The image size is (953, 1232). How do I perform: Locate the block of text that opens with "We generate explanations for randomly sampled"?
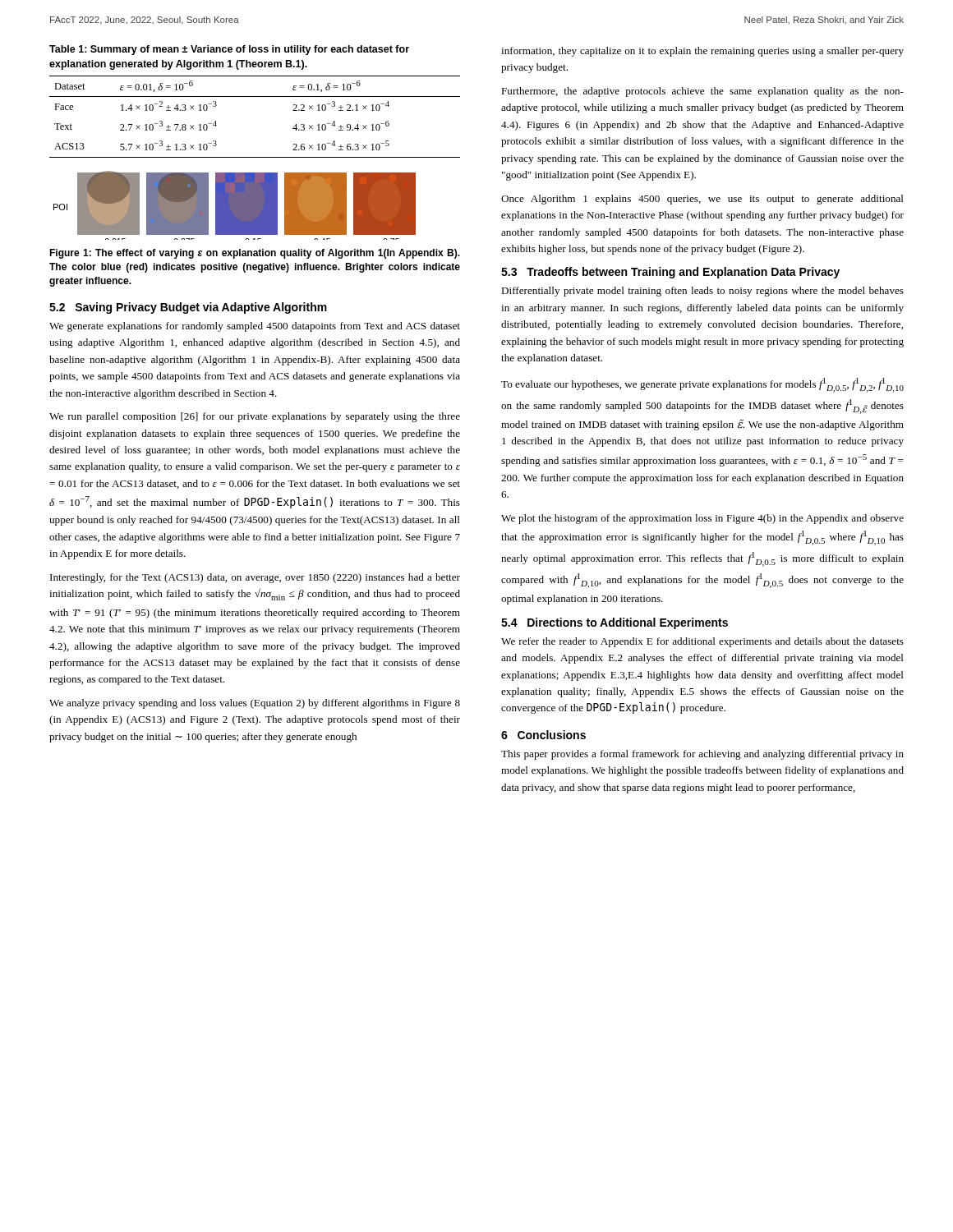point(255,359)
